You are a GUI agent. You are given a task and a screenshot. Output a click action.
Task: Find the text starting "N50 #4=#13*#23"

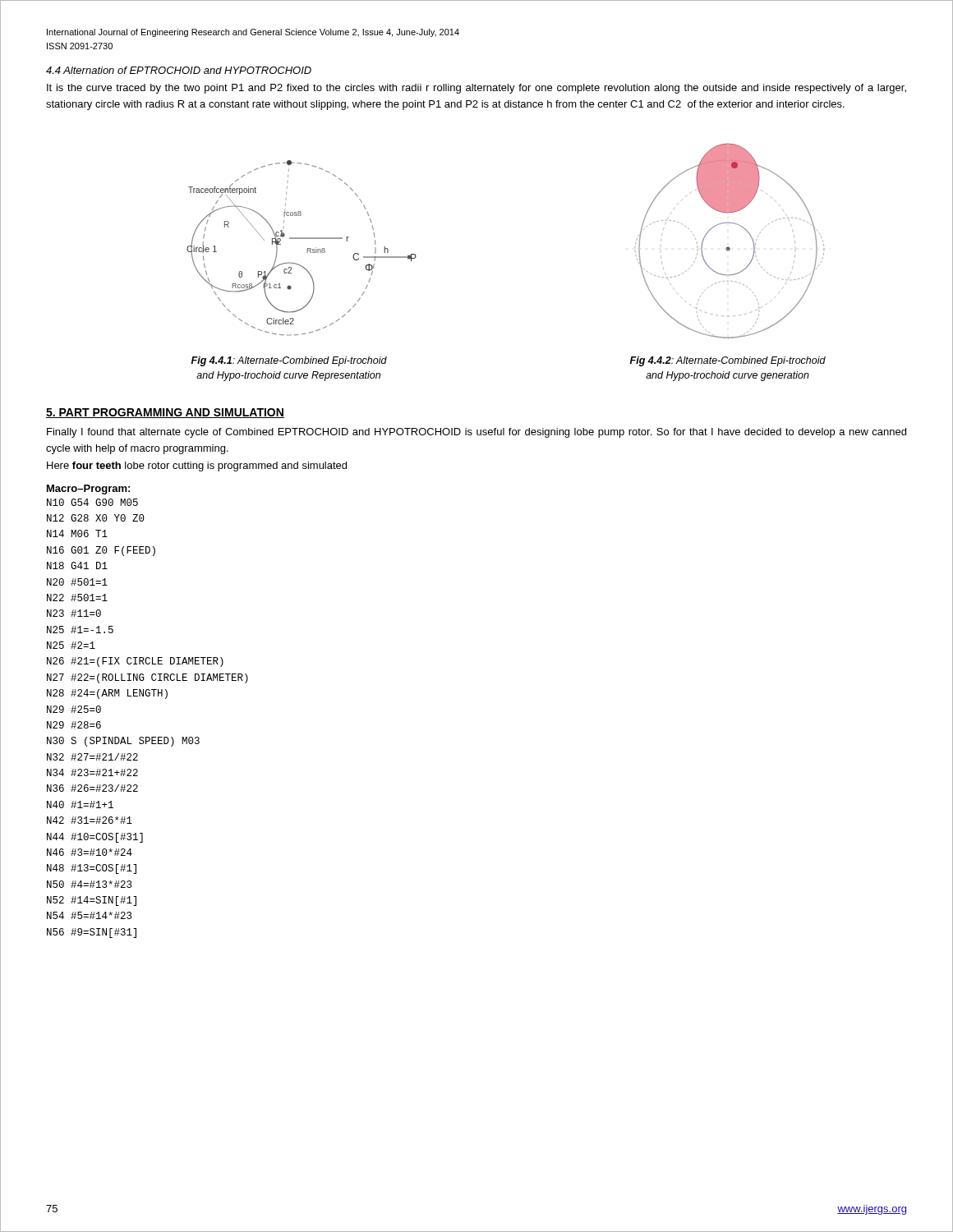pos(89,885)
